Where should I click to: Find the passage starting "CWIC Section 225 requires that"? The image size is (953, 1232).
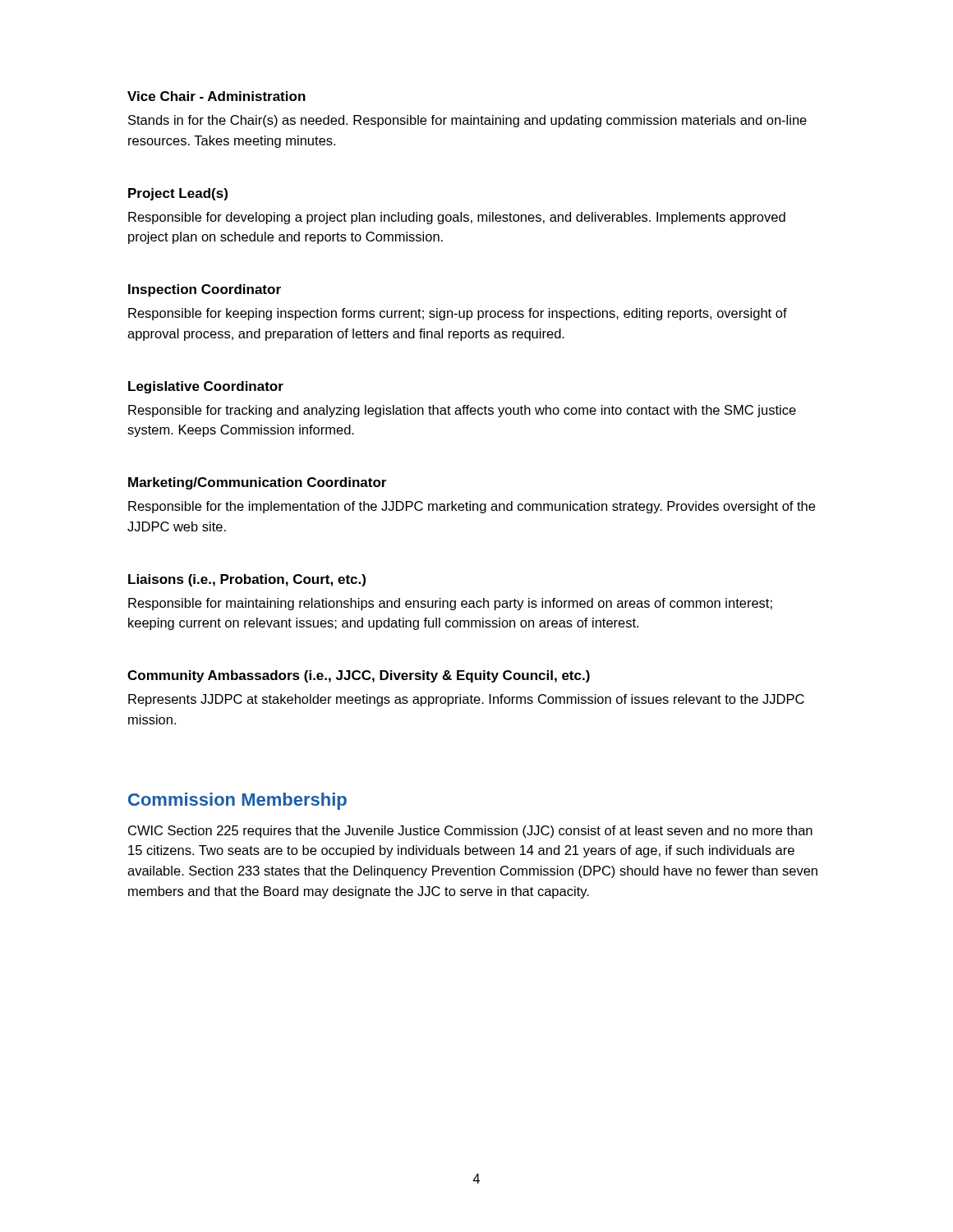(473, 860)
